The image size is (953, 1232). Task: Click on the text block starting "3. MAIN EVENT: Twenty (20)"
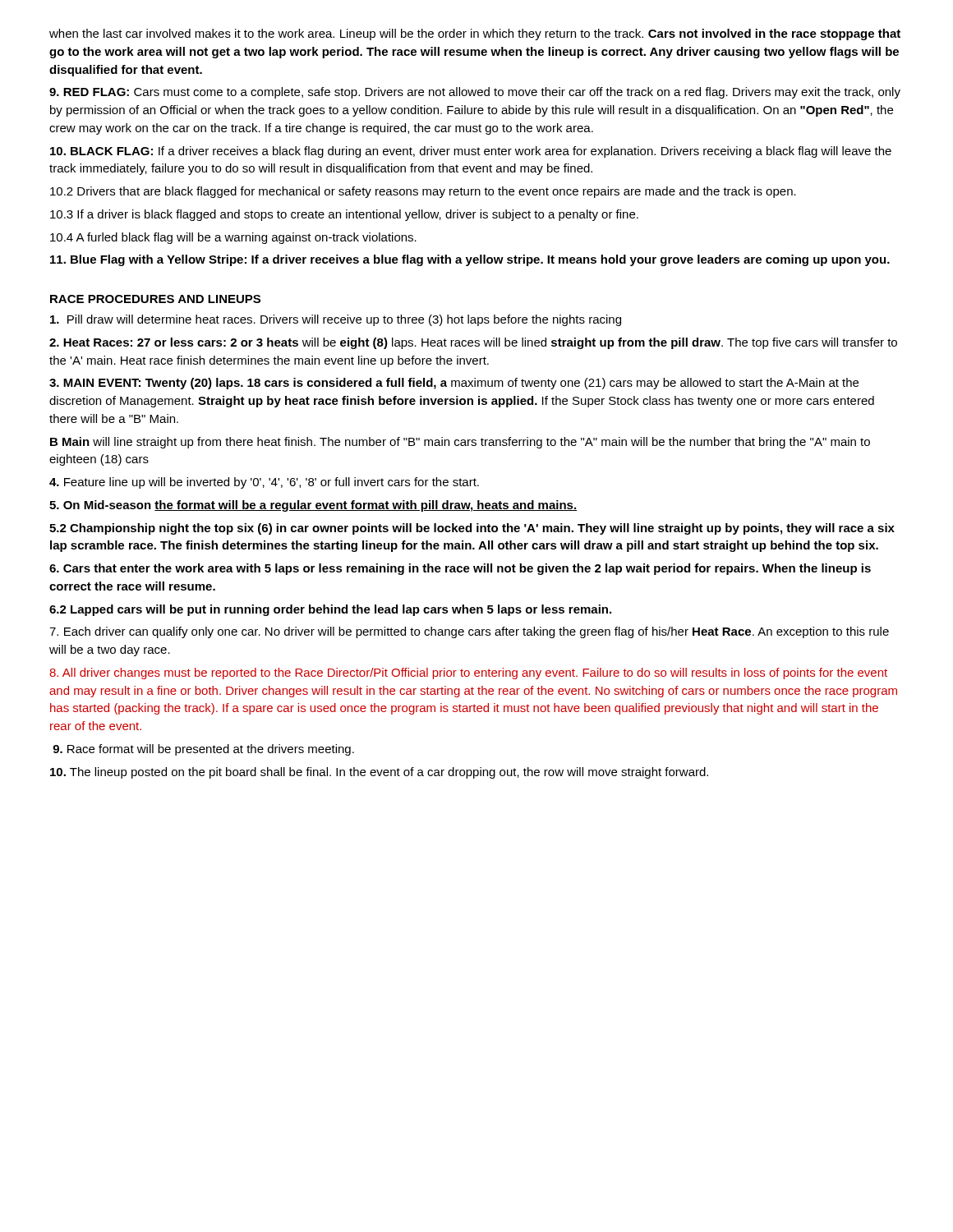[x=462, y=400]
